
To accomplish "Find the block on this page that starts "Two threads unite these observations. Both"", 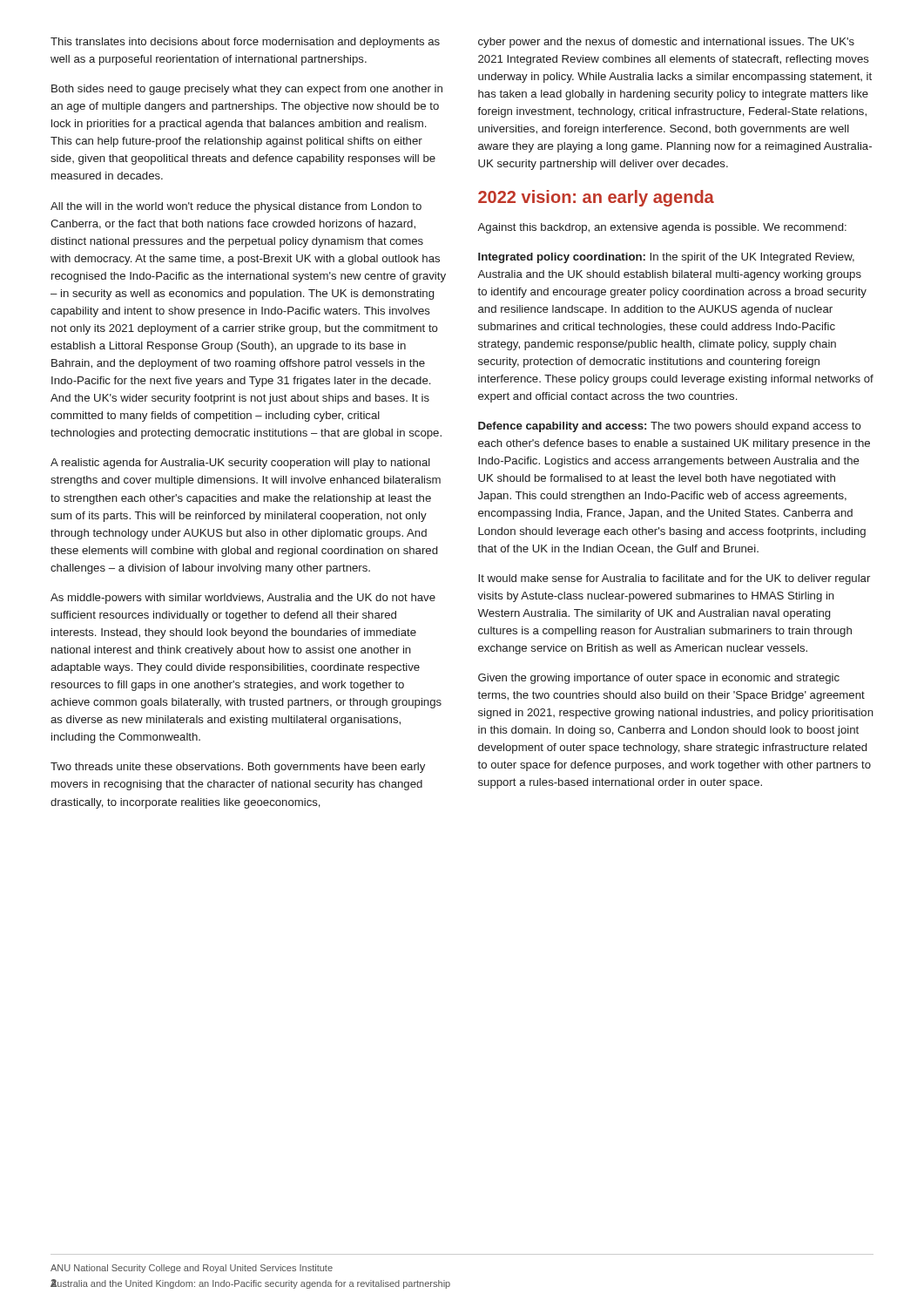I will [248, 785].
